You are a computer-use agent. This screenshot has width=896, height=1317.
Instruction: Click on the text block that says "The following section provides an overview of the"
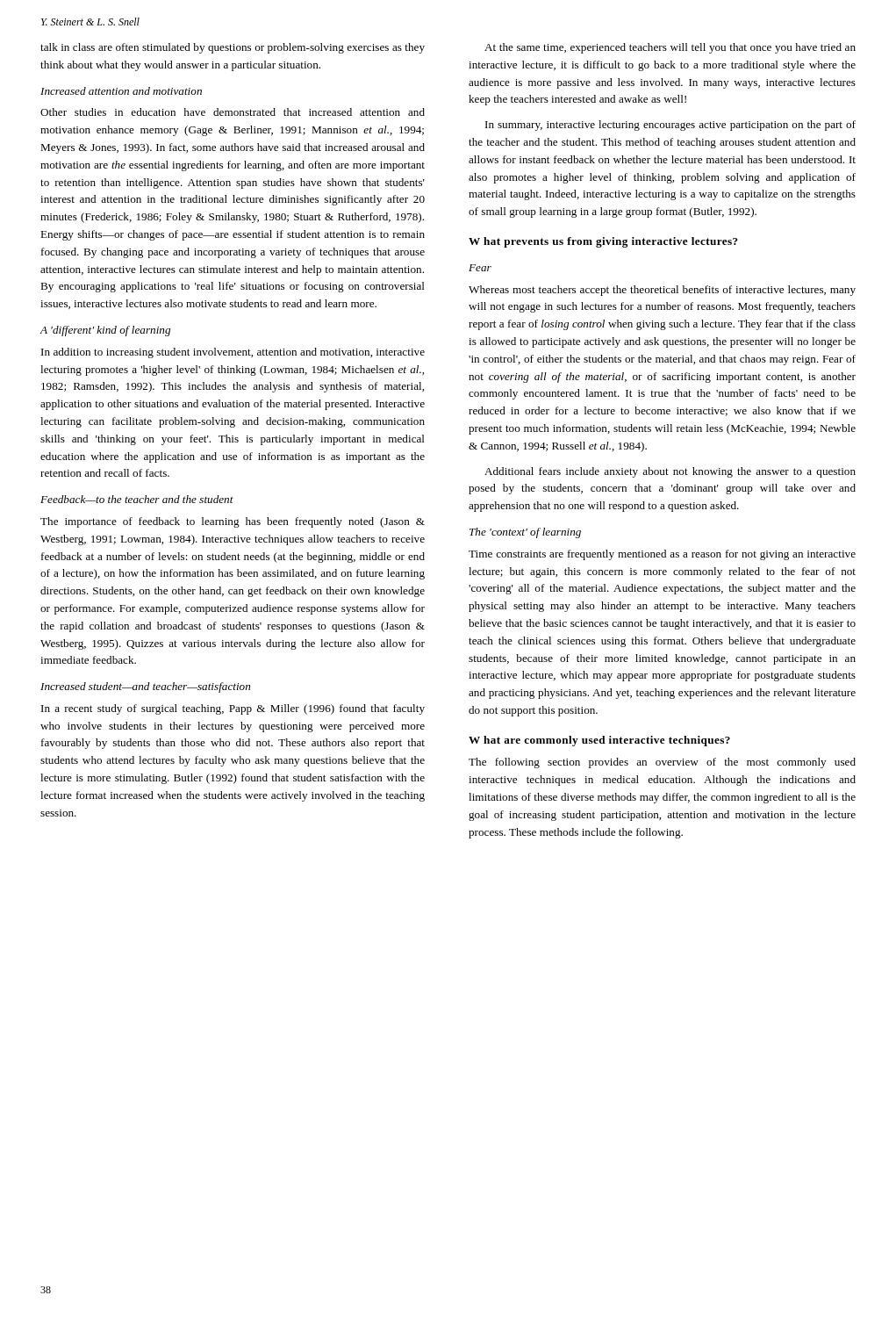click(x=662, y=797)
